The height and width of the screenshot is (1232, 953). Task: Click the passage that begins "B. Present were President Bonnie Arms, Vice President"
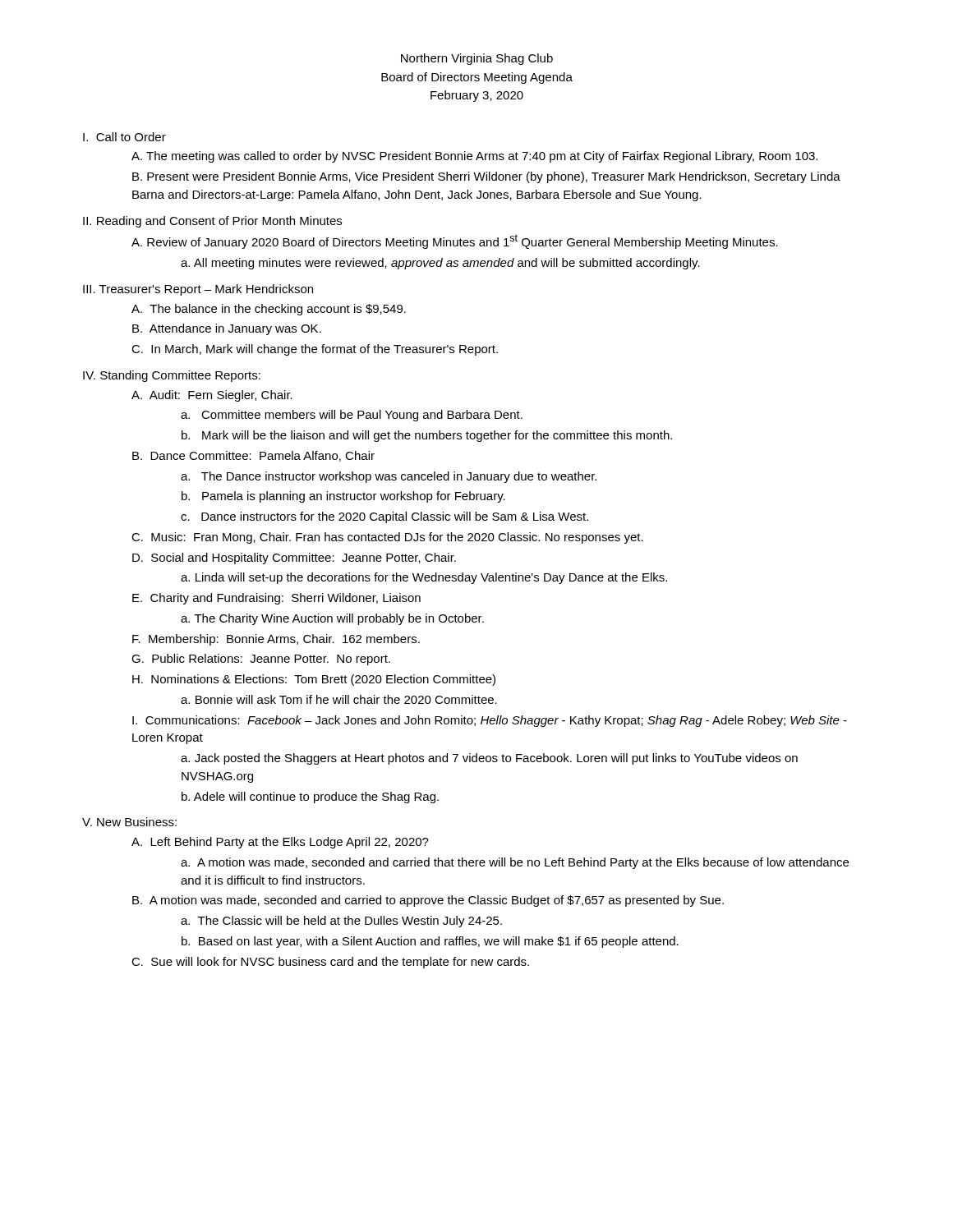(x=486, y=185)
